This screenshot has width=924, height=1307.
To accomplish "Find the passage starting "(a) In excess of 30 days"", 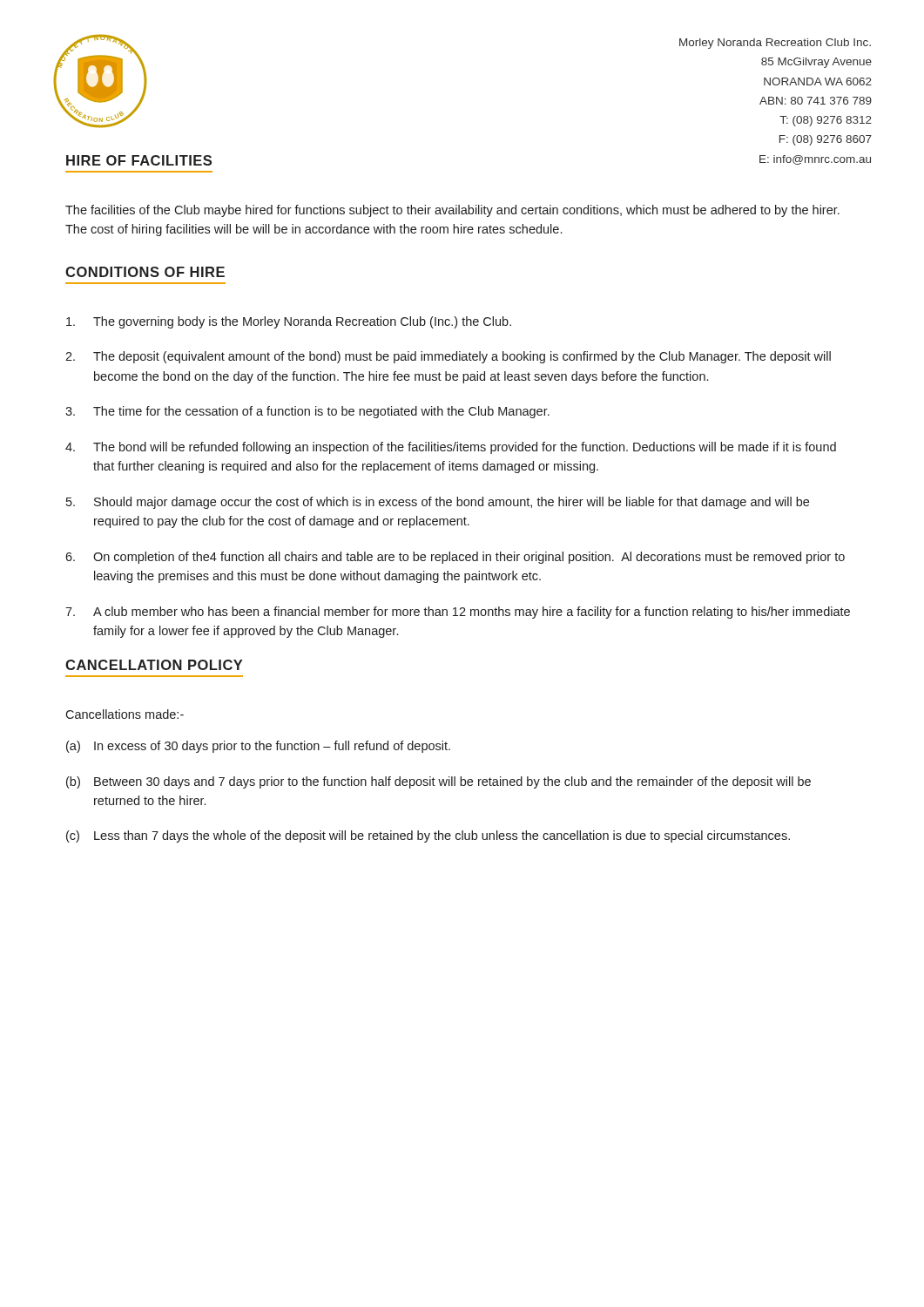I will coord(258,747).
